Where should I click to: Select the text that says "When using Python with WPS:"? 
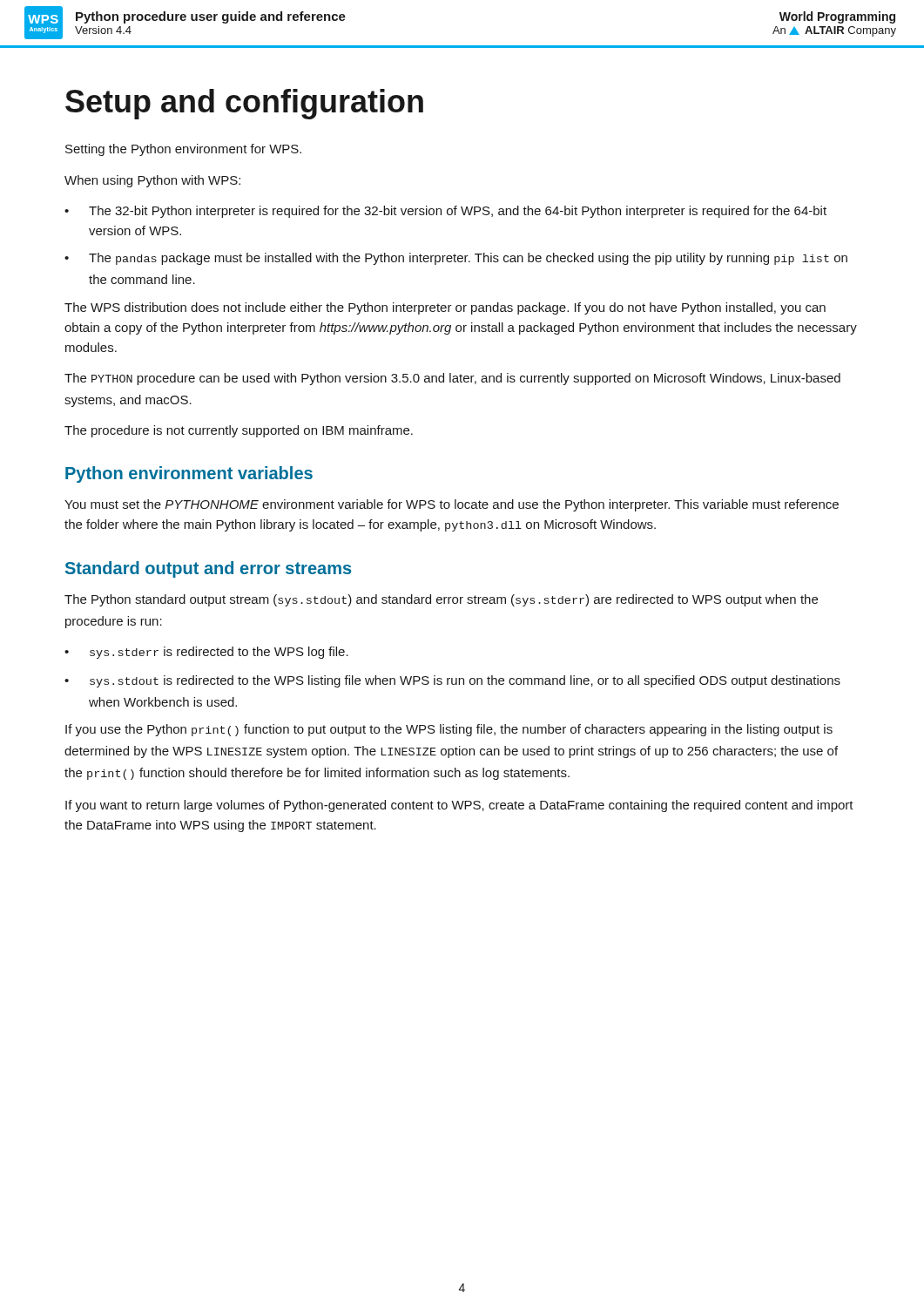[153, 180]
